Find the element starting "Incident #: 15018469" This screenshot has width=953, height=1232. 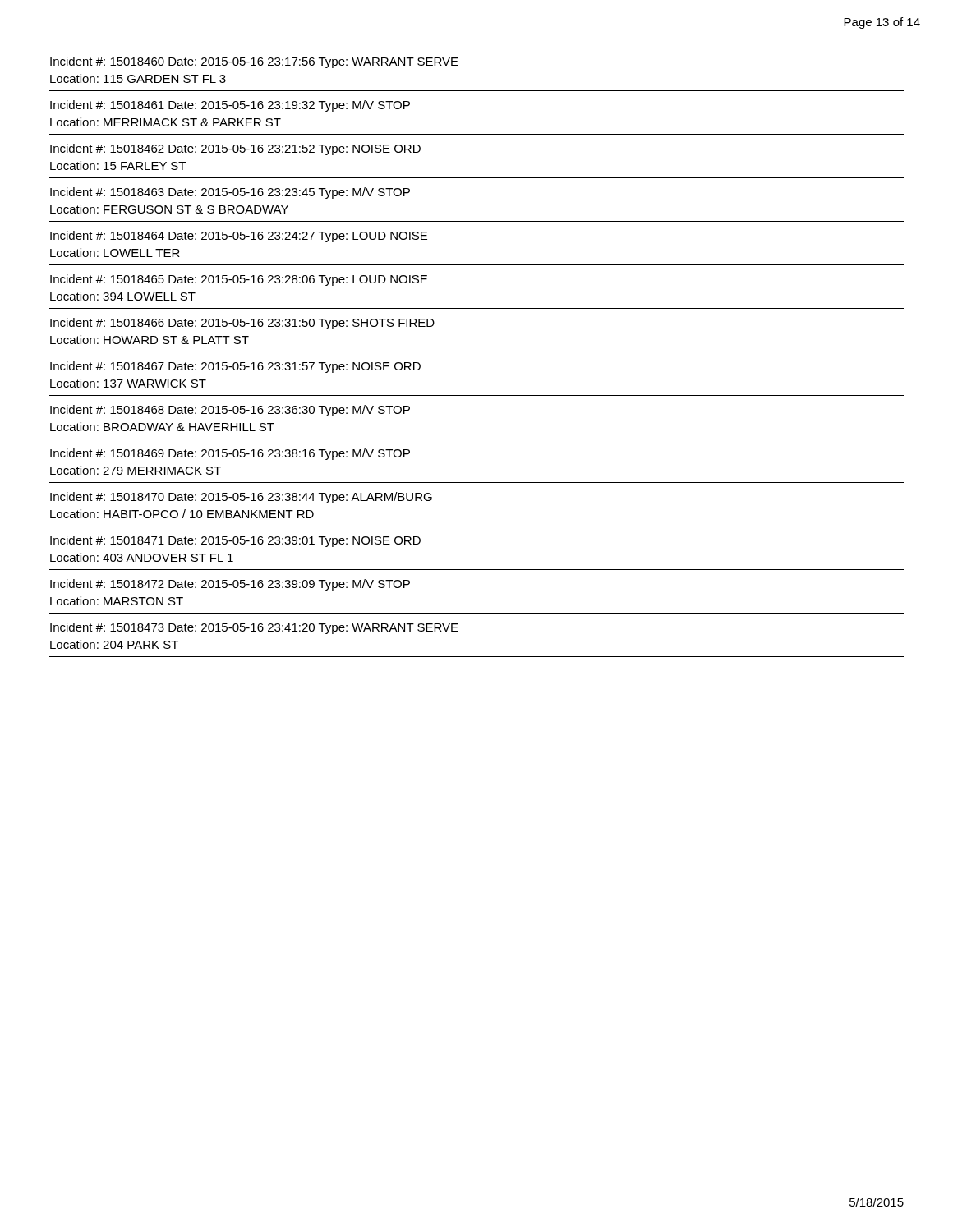coord(230,454)
